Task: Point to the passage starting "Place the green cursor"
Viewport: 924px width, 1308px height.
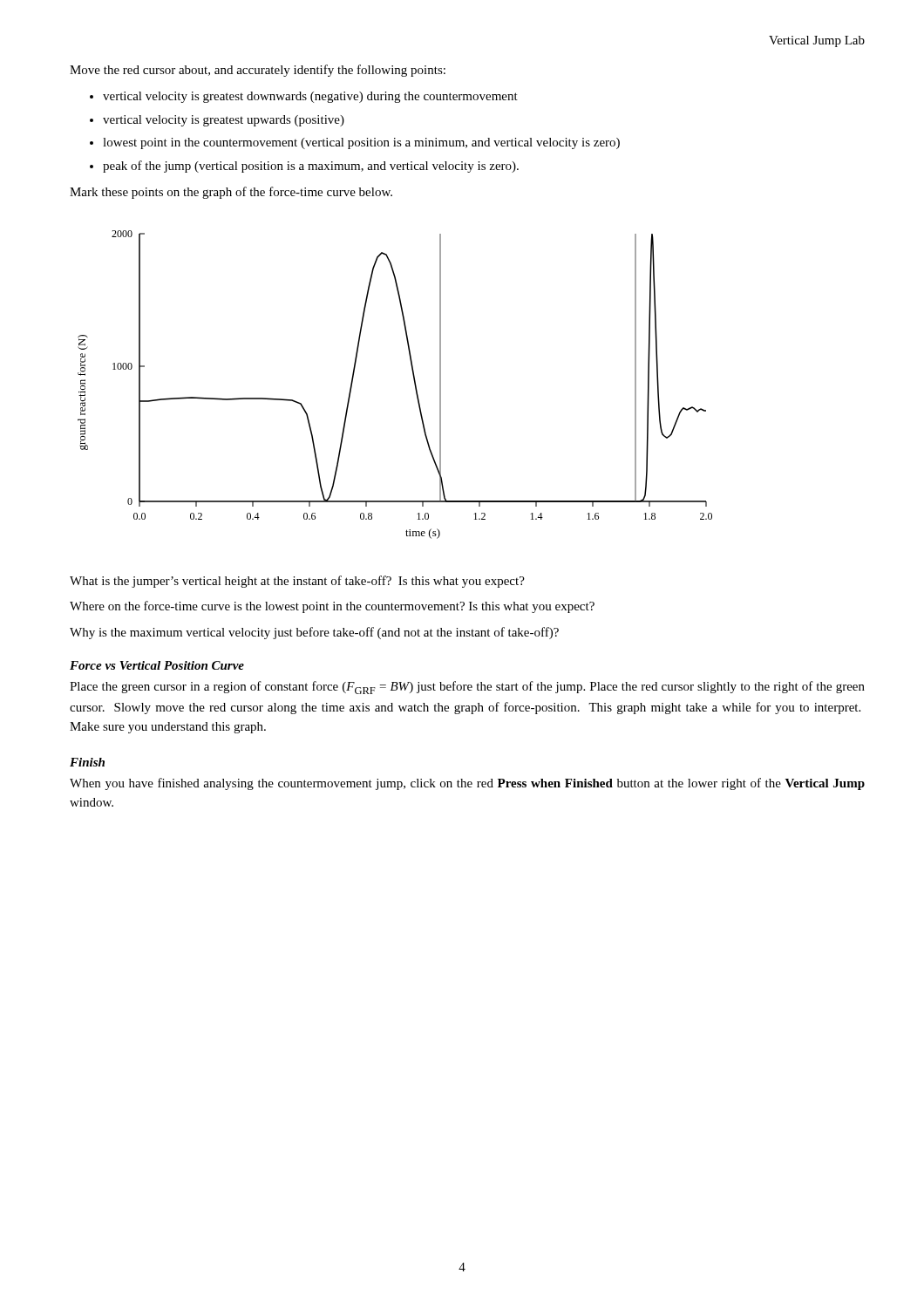Action: point(467,706)
